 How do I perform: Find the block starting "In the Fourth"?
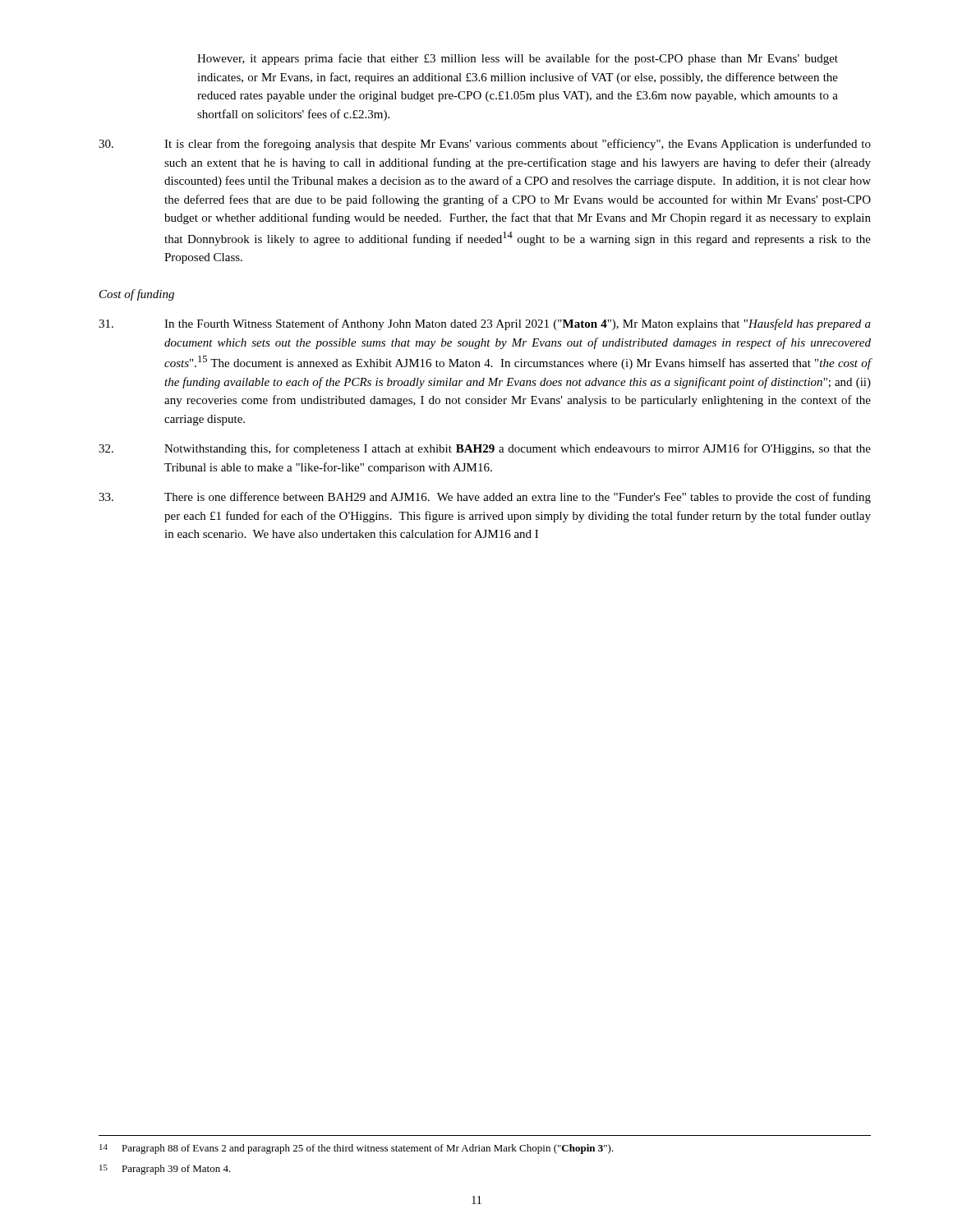point(485,371)
